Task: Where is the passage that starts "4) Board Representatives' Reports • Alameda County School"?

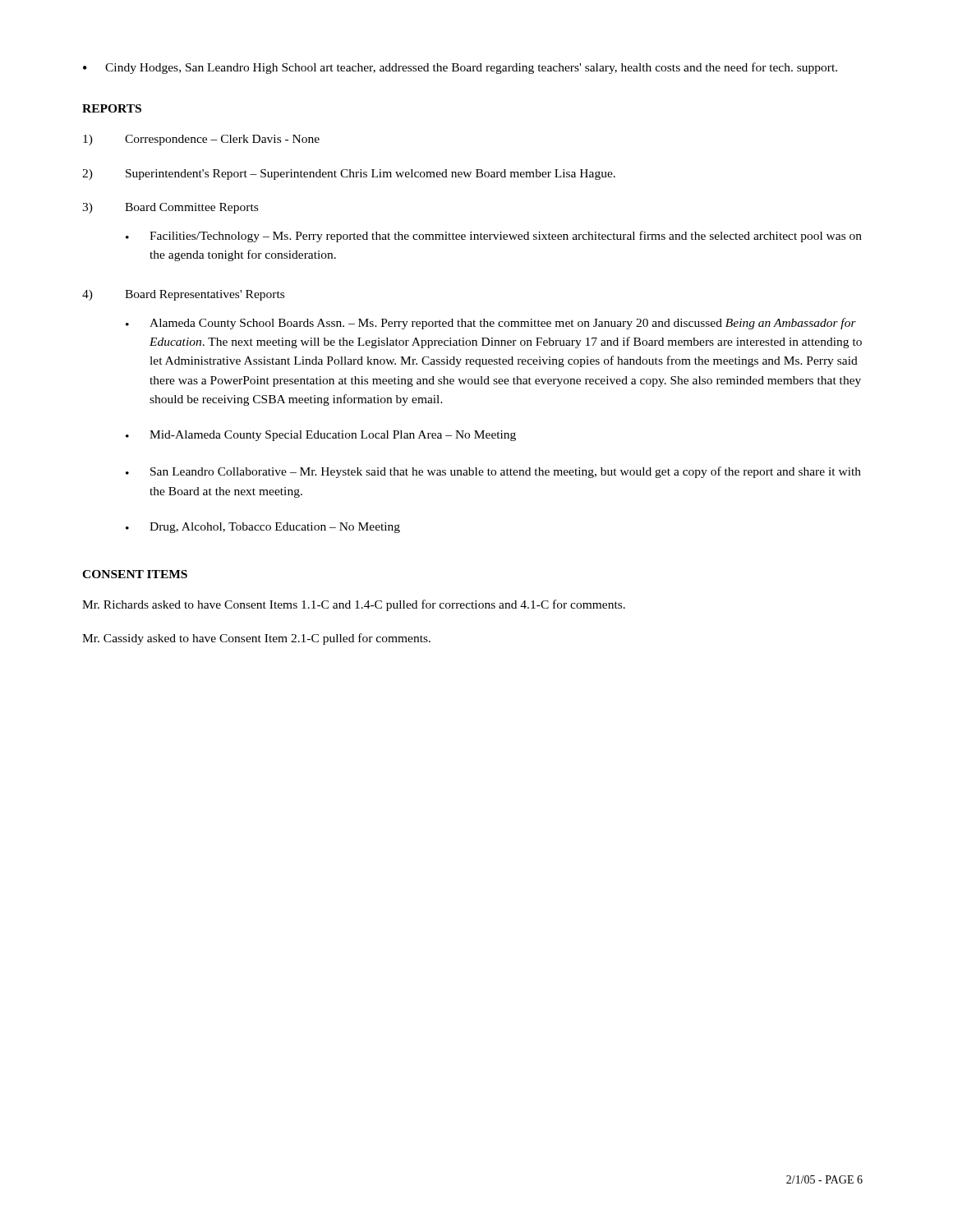Action: click(183, 295)
